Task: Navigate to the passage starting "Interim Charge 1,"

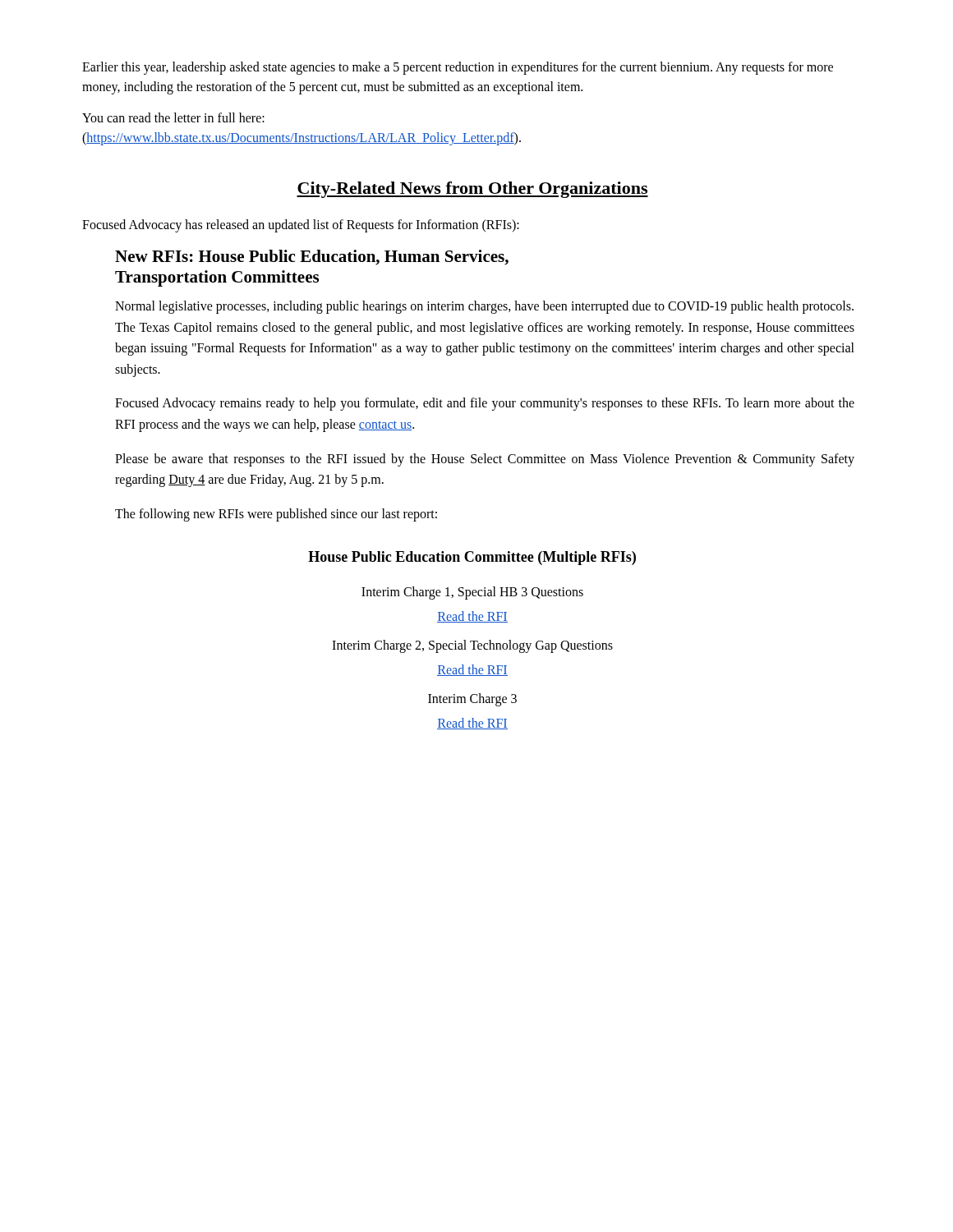Action: 472,592
